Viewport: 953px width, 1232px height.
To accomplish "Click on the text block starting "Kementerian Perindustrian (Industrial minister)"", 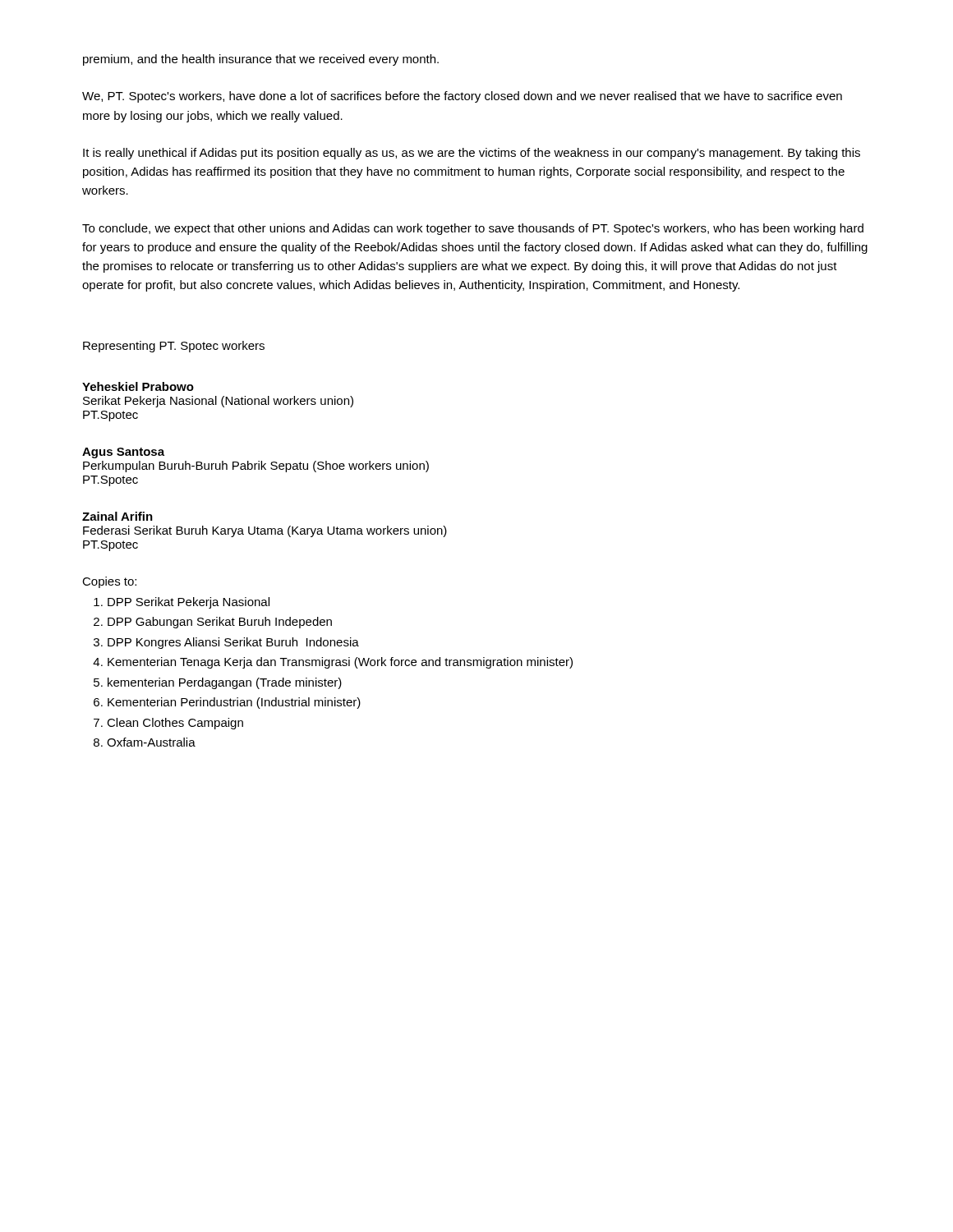I will point(234,702).
